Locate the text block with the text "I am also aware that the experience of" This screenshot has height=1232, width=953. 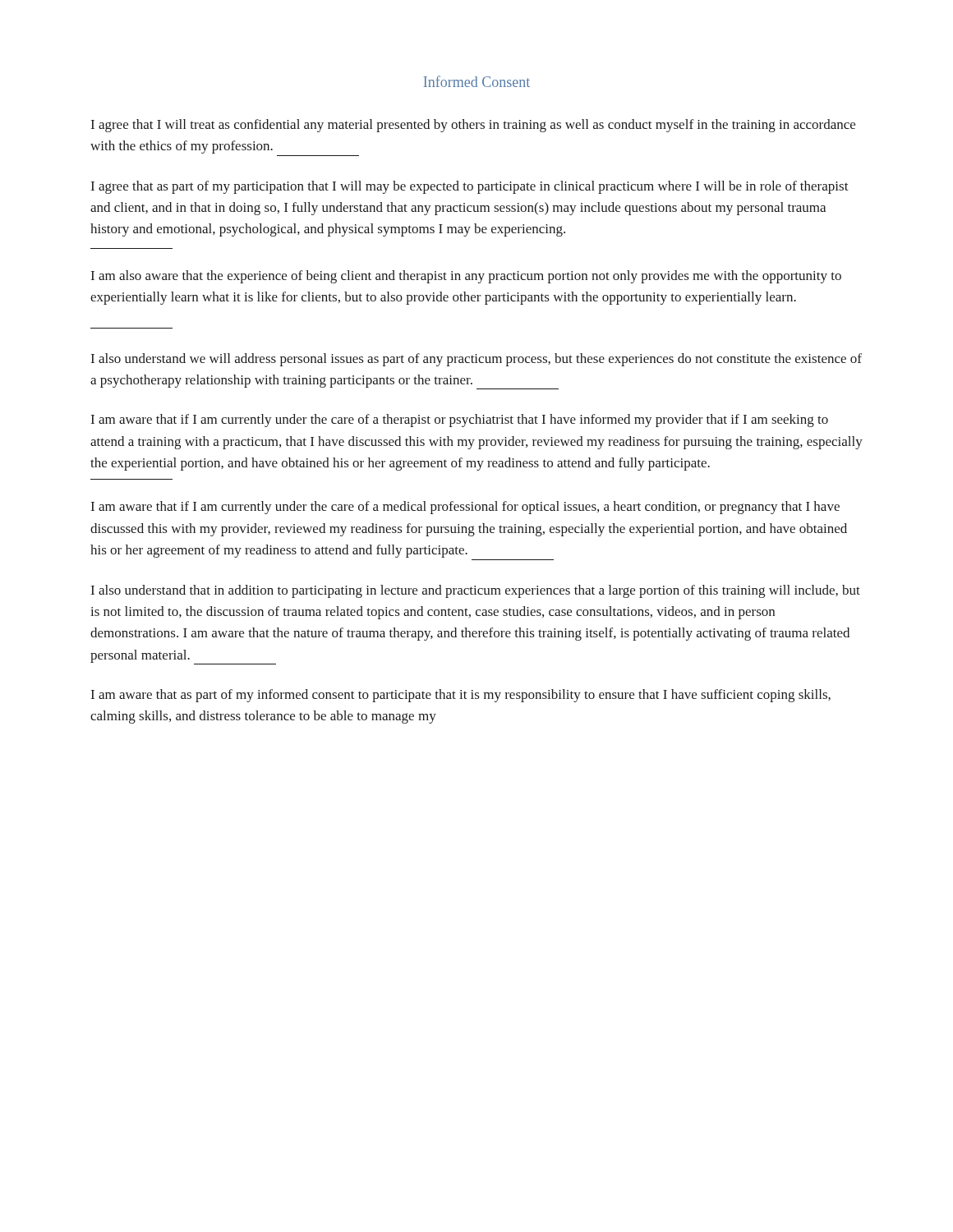click(x=466, y=298)
